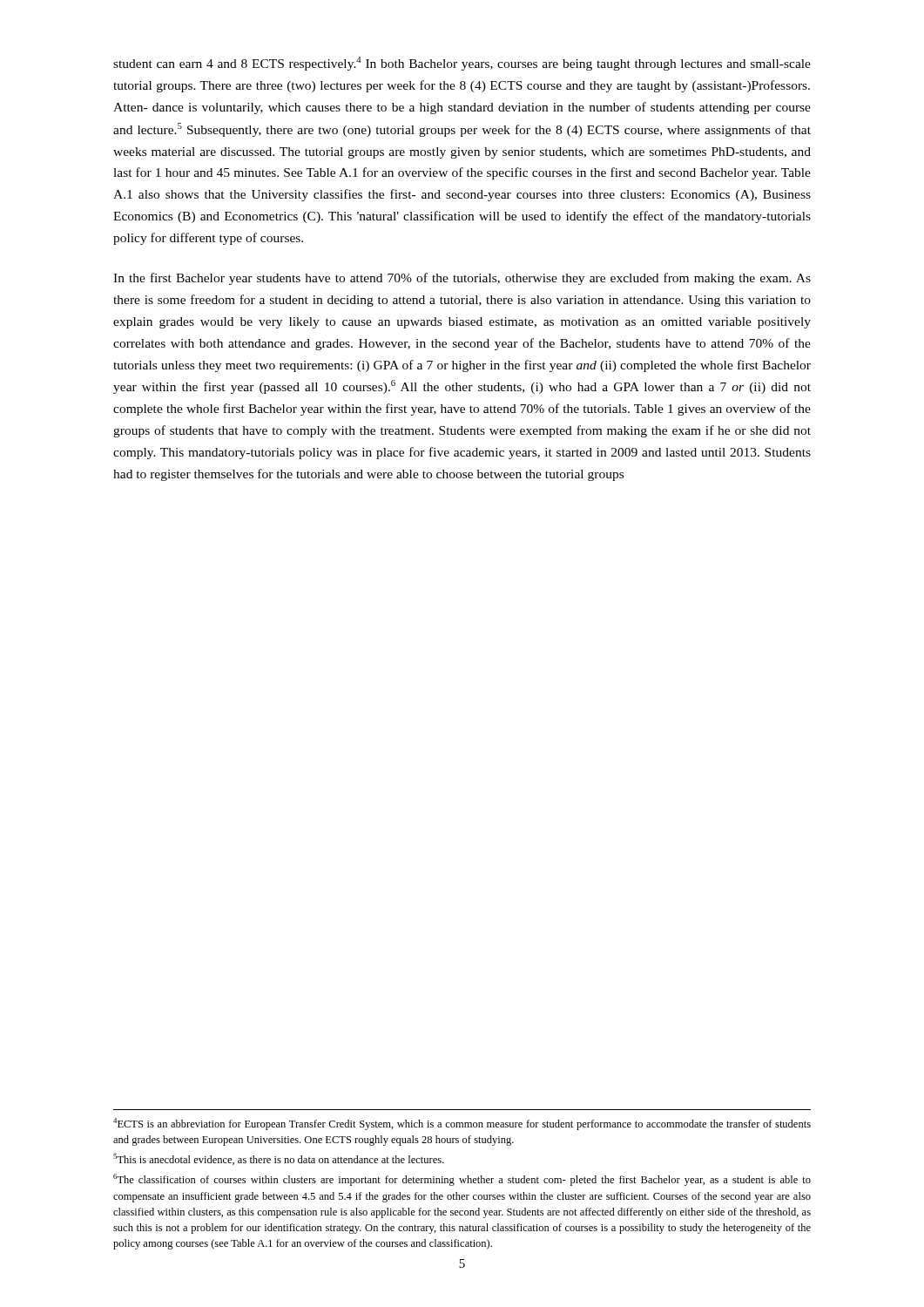Locate the footnote with the text "4ECTS is an abbreviation for European"
The width and height of the screenshot is (924, 1307).
(462, 1131)
